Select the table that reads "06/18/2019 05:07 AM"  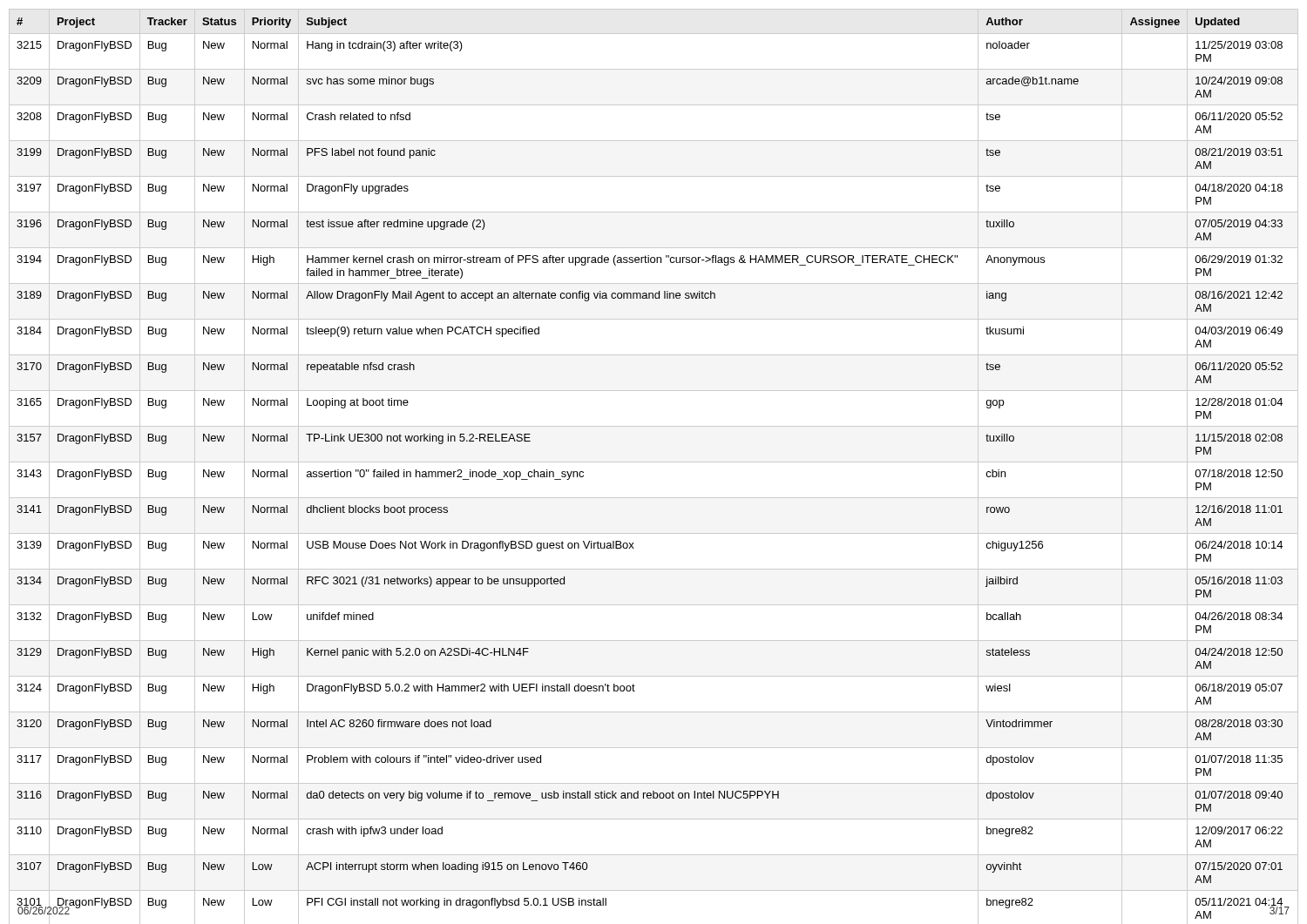pyautogui.click(x=654, y=462)
